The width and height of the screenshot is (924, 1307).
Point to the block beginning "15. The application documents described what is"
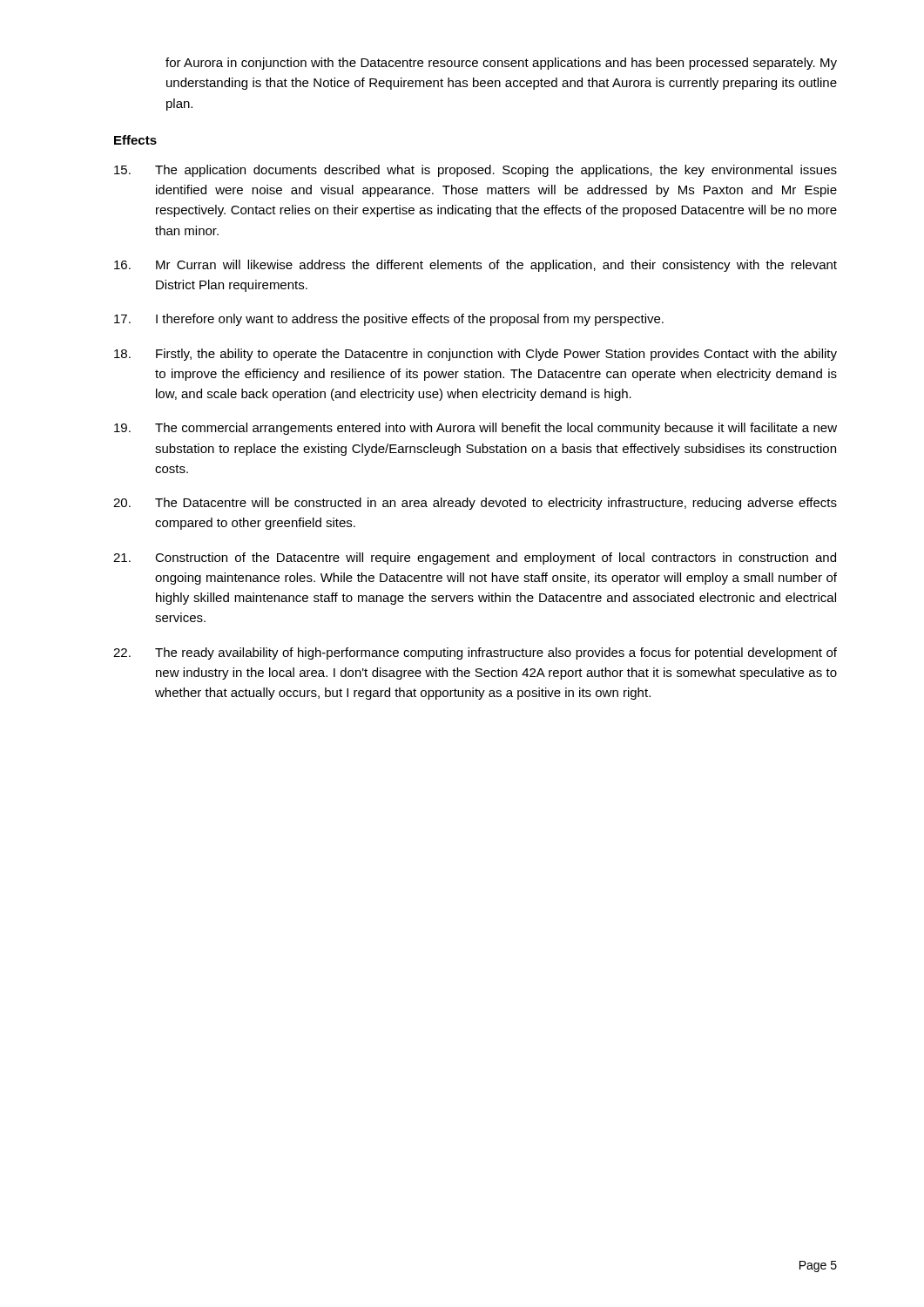475,200
